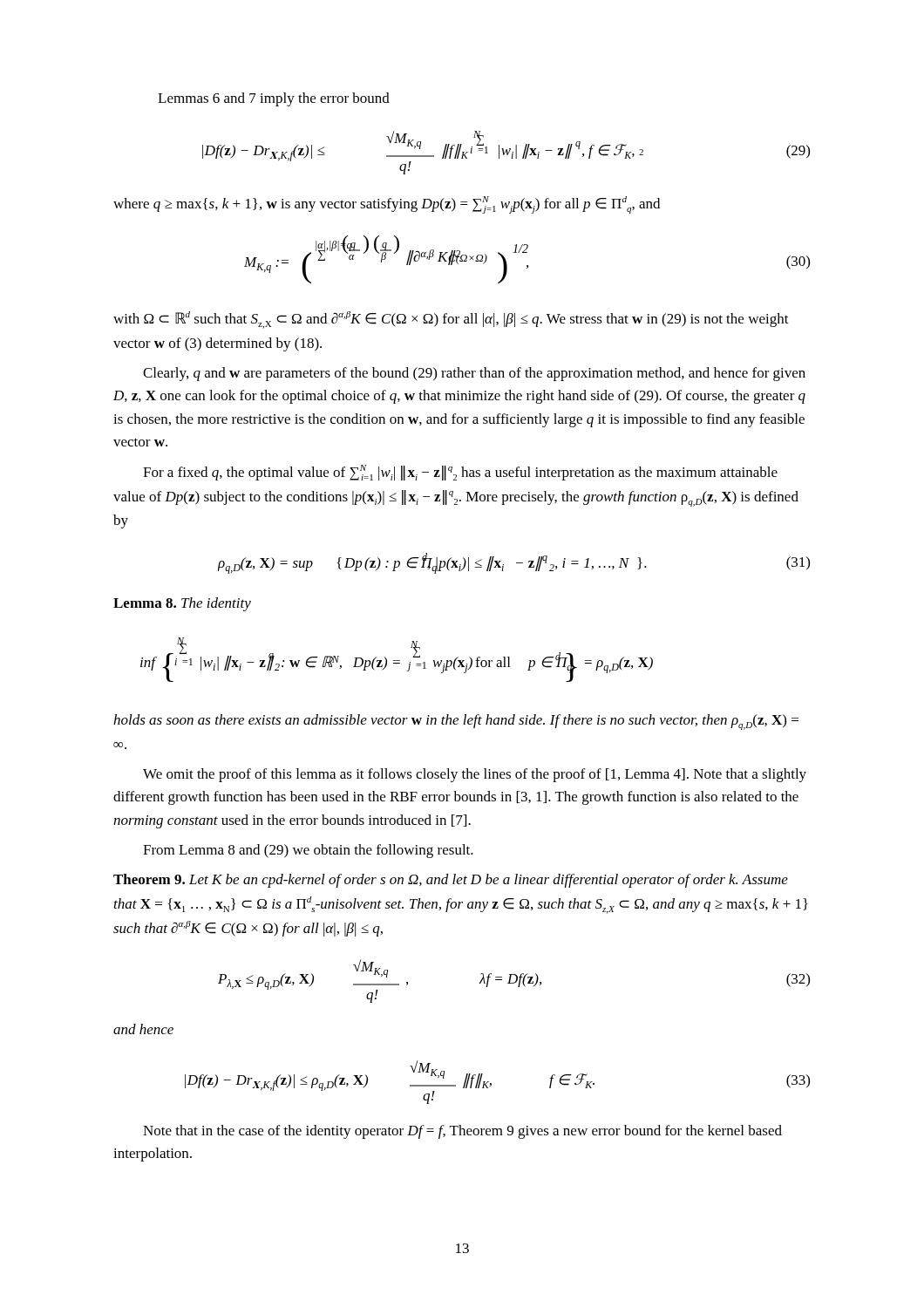Find the block on this page that starts "For a fixed q, the optimal value"
Viewport: 924px width, 1308px height.
pos(456,496)
